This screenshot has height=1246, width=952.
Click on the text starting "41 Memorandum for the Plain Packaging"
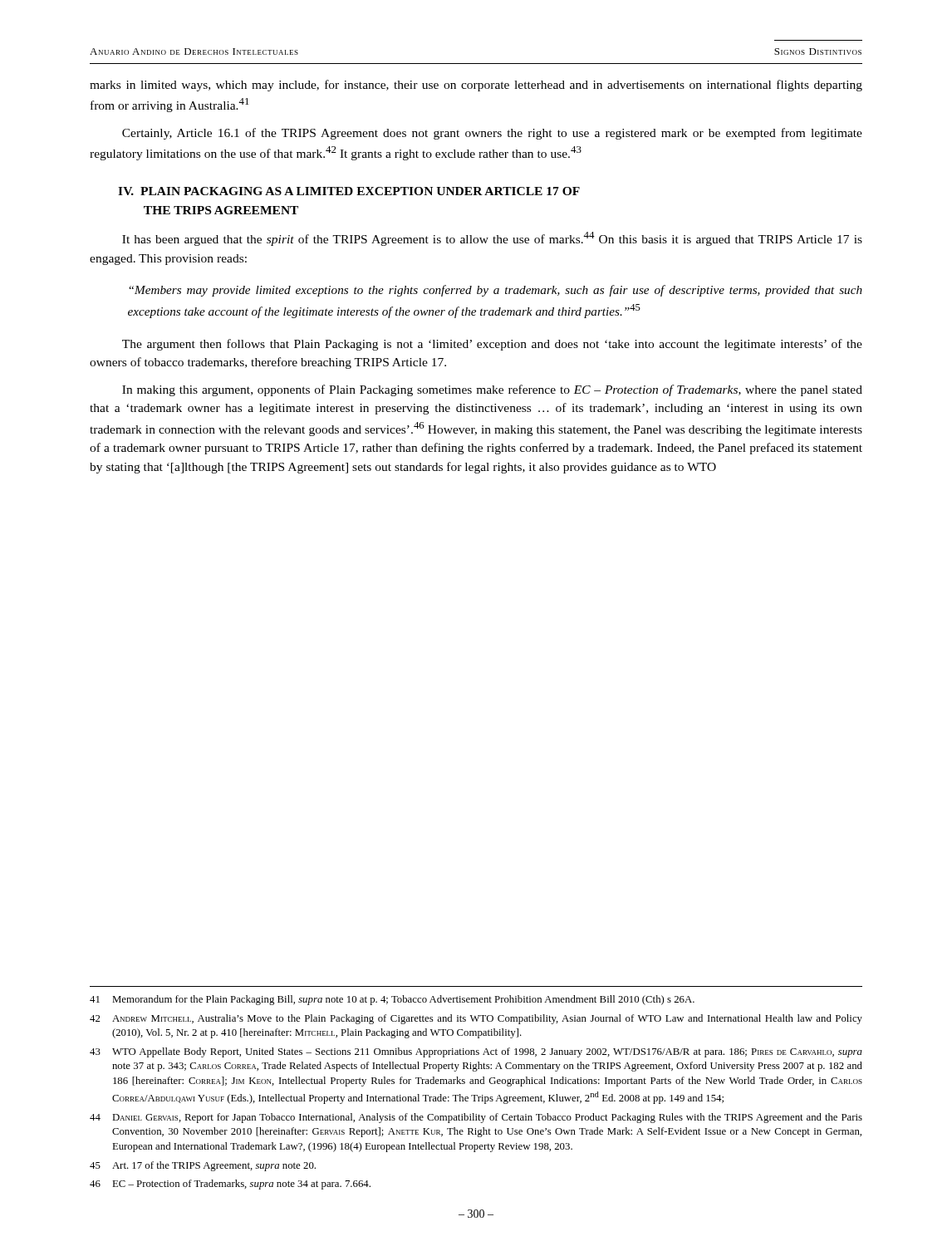tap(476, 1000)
